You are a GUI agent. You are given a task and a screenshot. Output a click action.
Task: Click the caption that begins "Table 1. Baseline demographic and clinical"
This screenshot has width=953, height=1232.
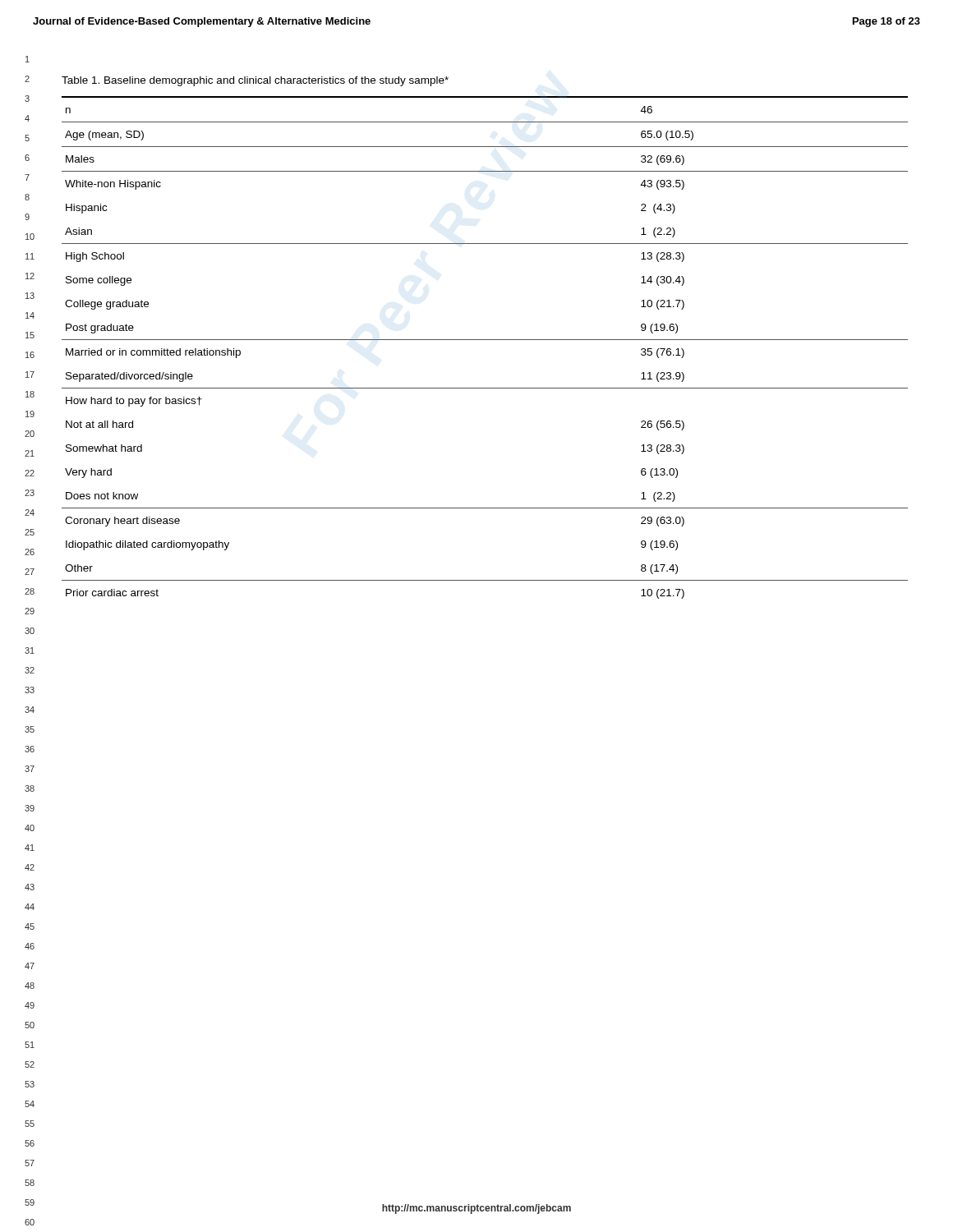255,80
